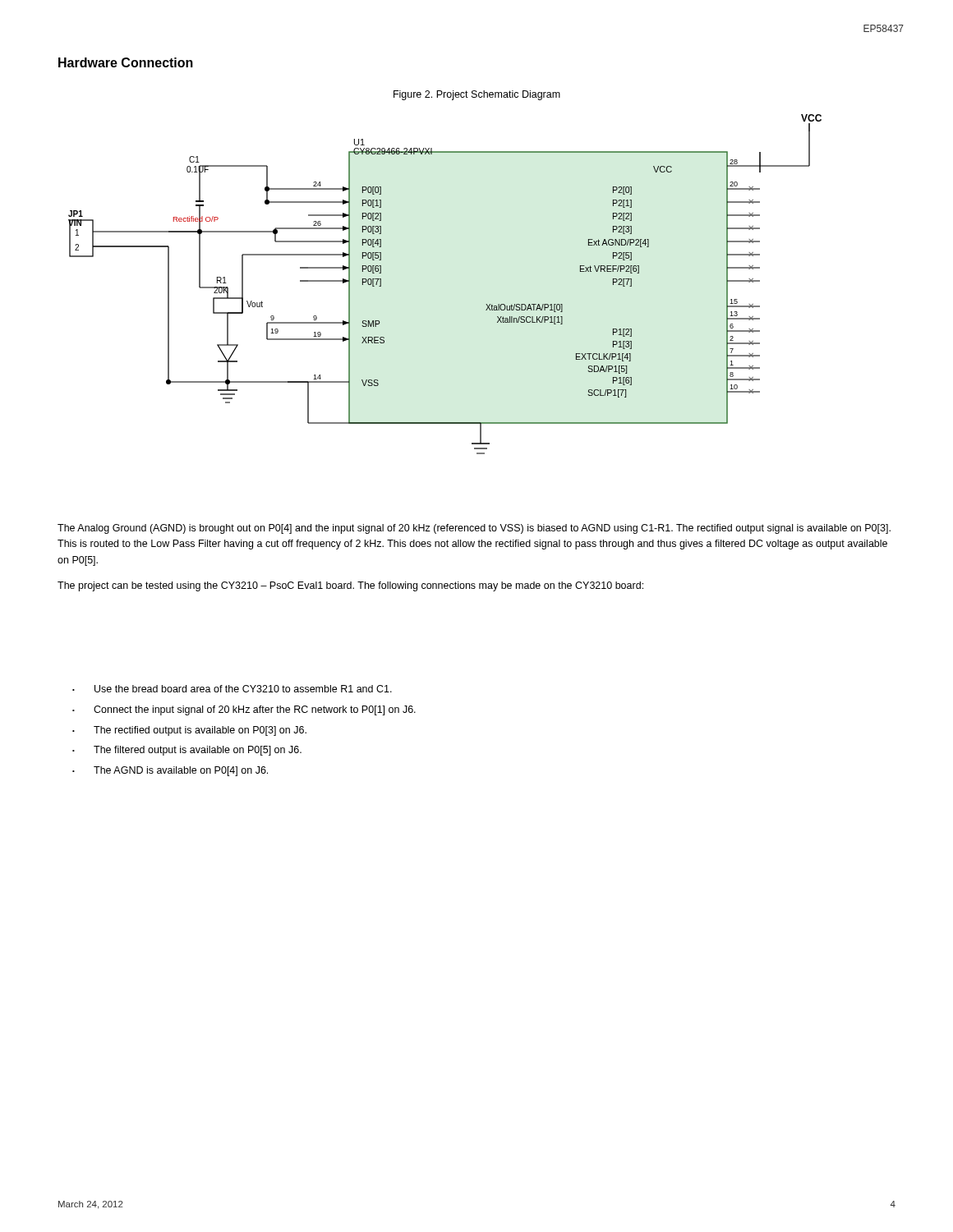Select the list item that reads "• The filtered output is available on P0[5]"

187,750
